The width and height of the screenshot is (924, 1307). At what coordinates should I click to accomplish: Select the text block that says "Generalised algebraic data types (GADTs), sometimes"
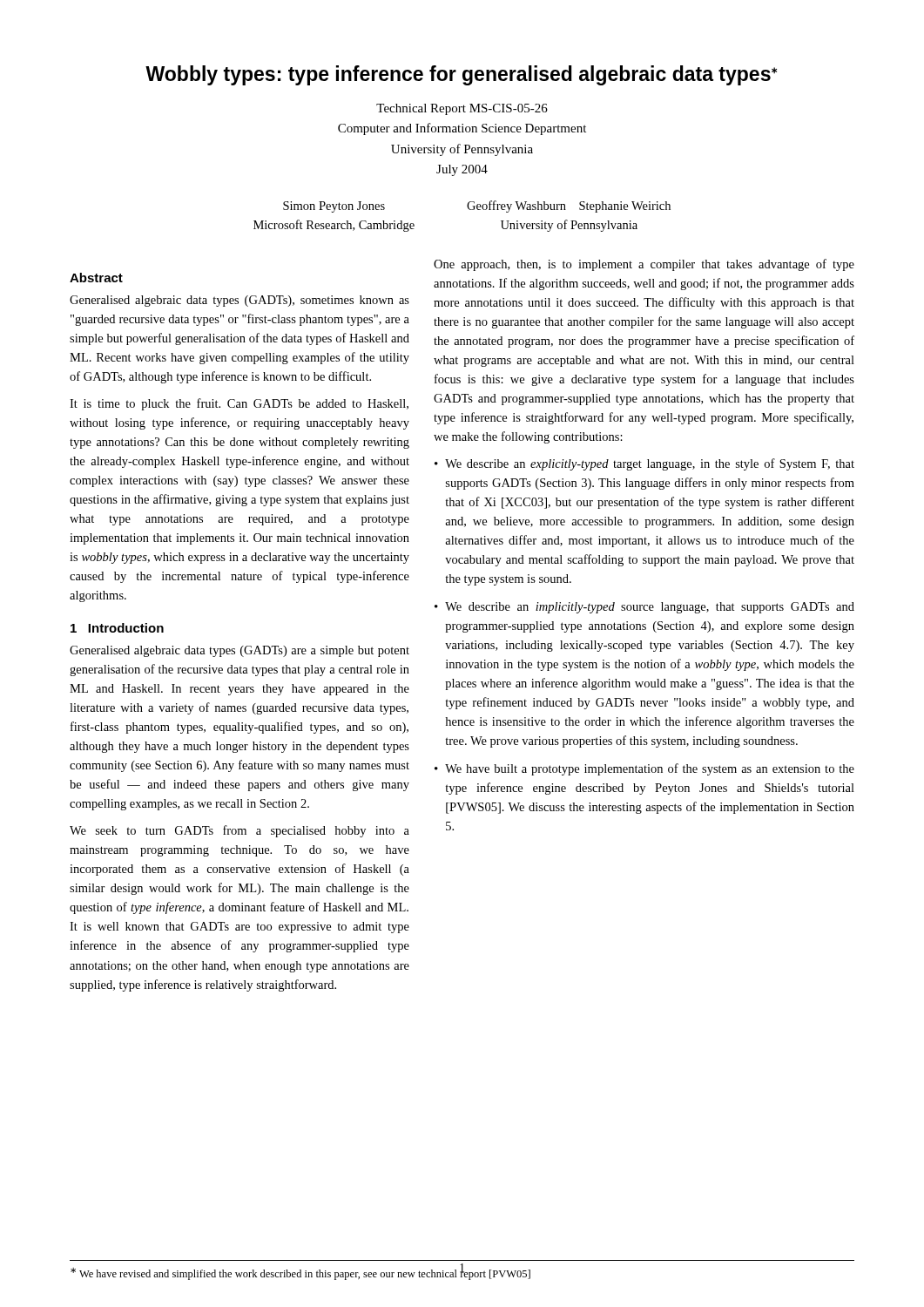pos(240,447)
